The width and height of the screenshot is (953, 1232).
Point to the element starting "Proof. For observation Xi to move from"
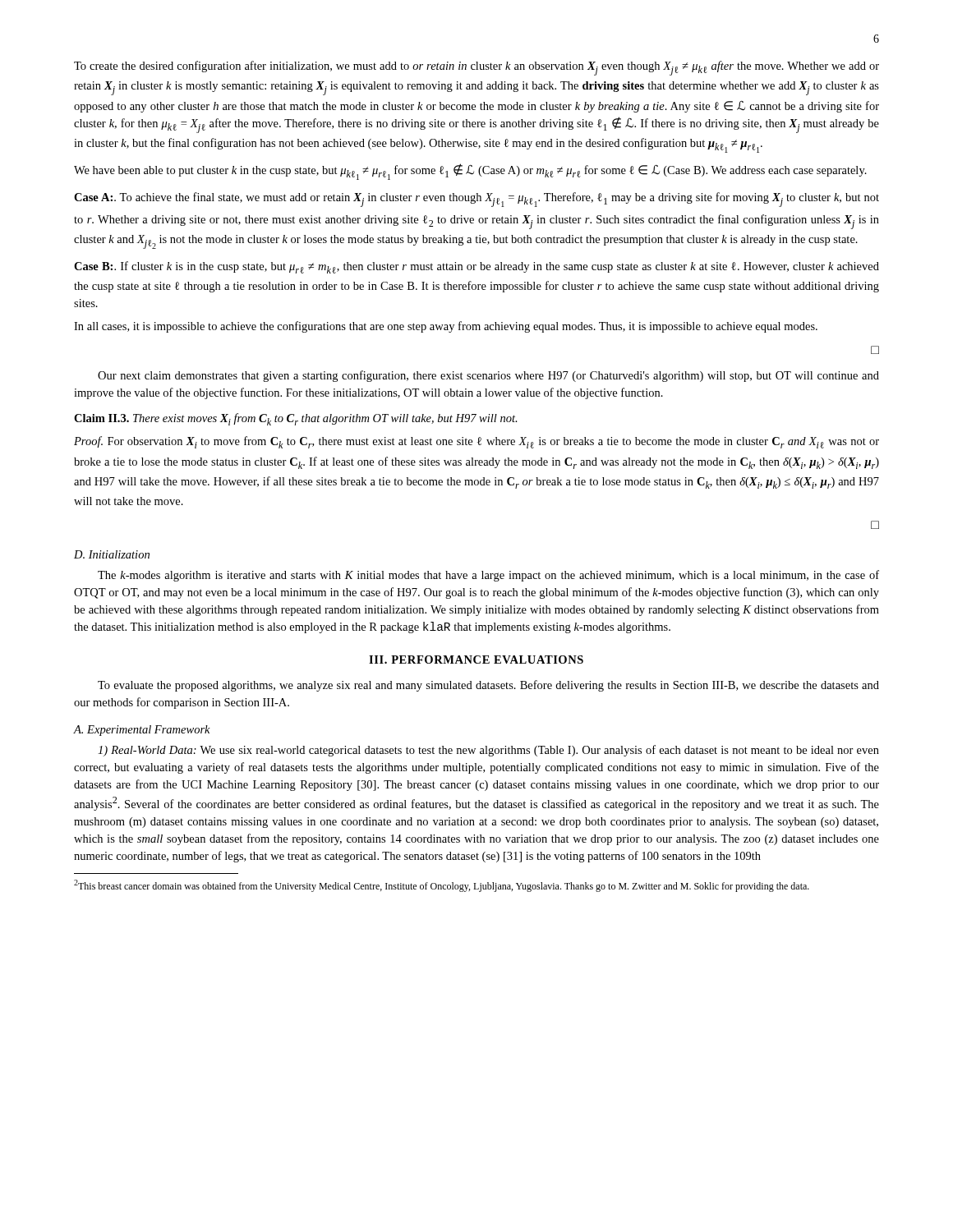click(476, 472)
